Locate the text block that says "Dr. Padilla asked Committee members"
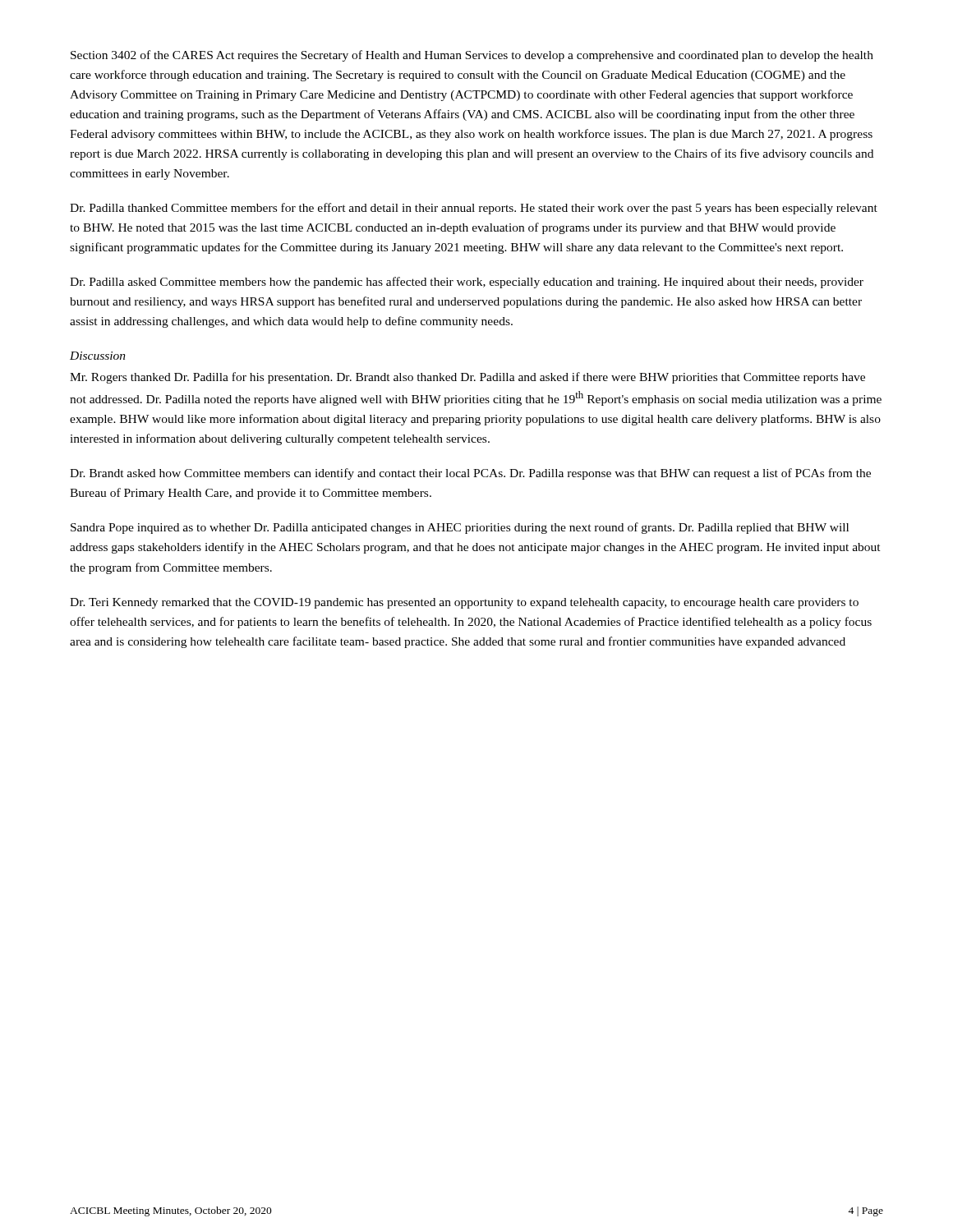Viewport: 953px width, 1232px height. [x=467, y=301]
